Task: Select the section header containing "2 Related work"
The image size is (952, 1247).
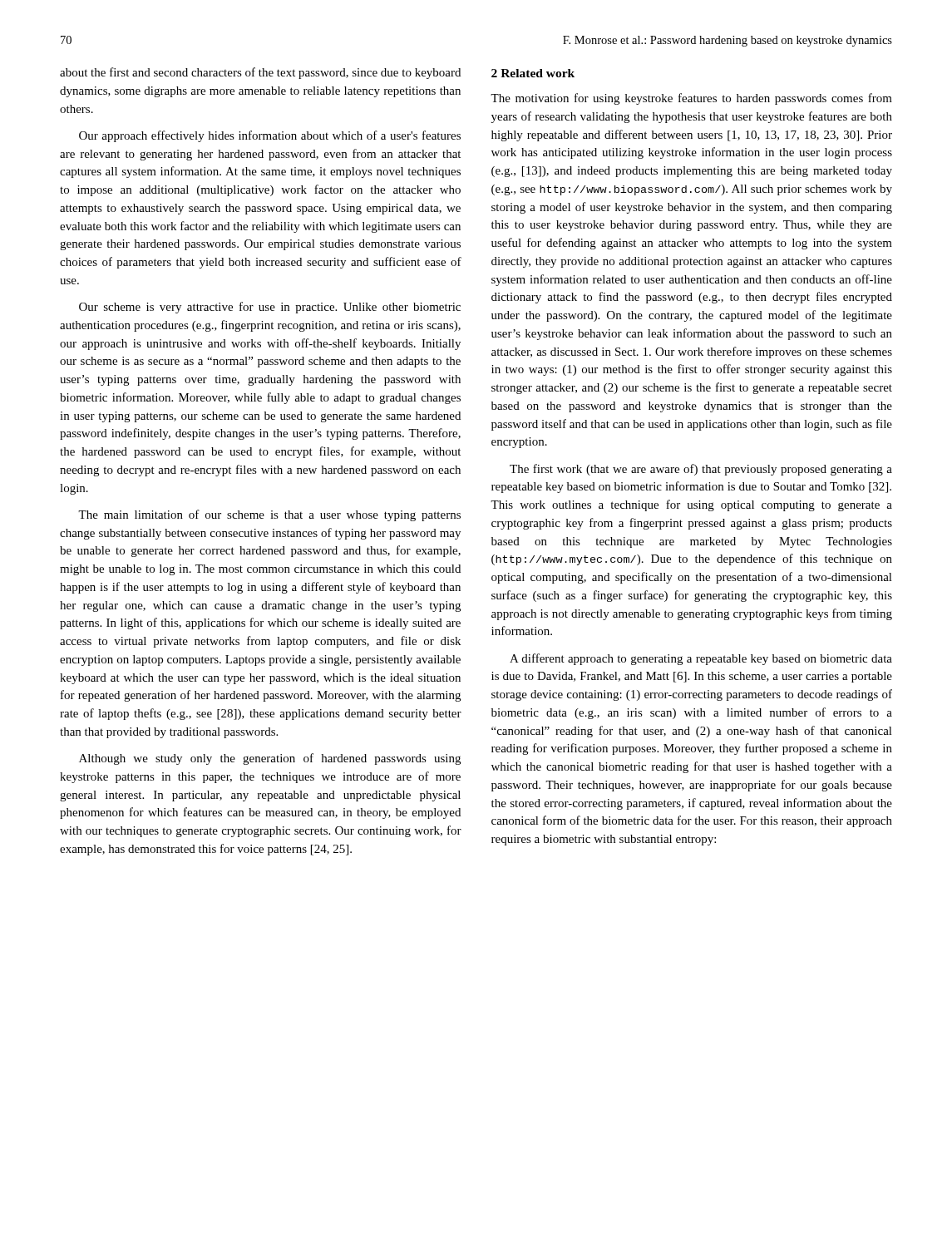Action: [x=533, y=73]
